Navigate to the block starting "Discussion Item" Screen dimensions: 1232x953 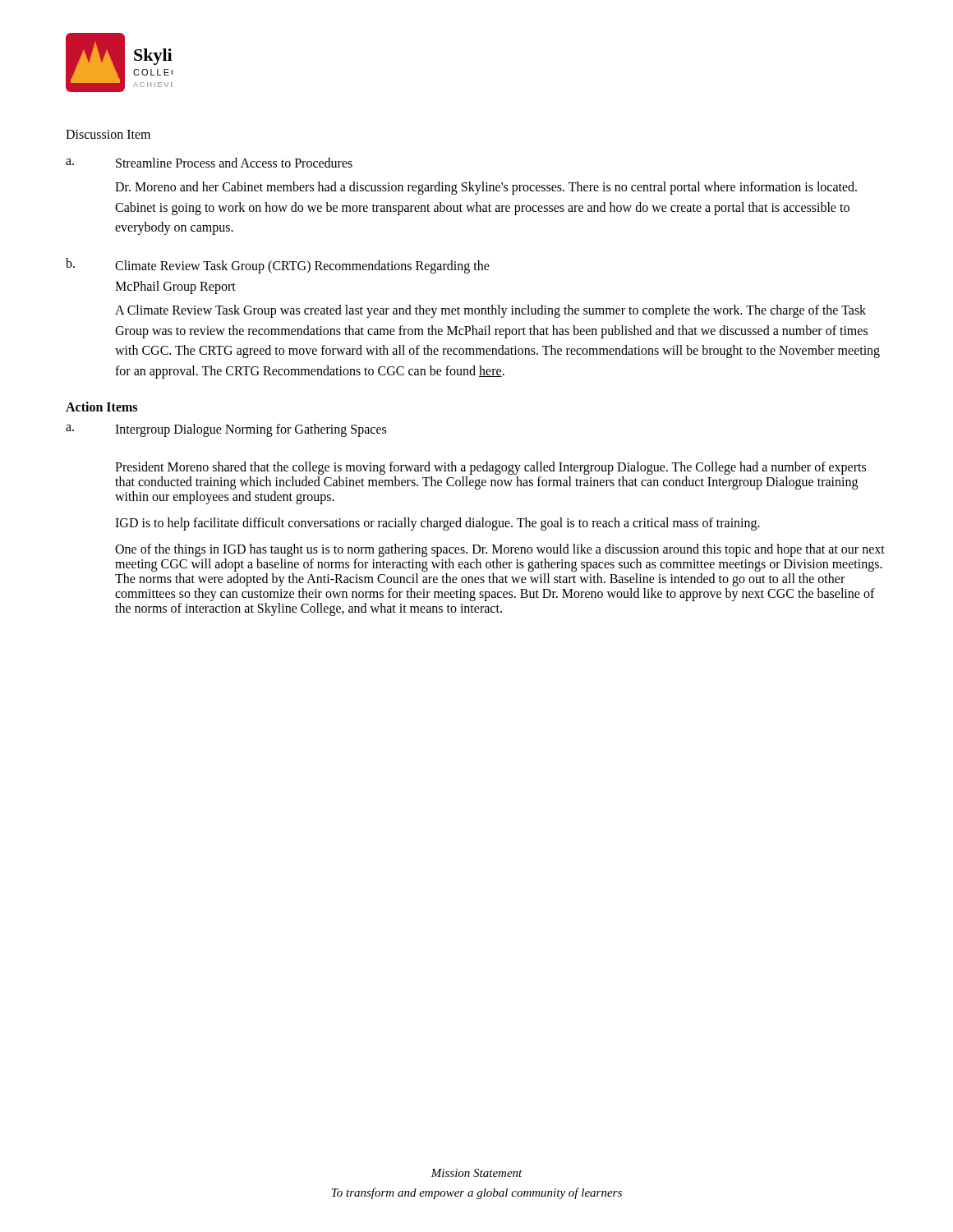pyautogui.click(x=108, y=134)
